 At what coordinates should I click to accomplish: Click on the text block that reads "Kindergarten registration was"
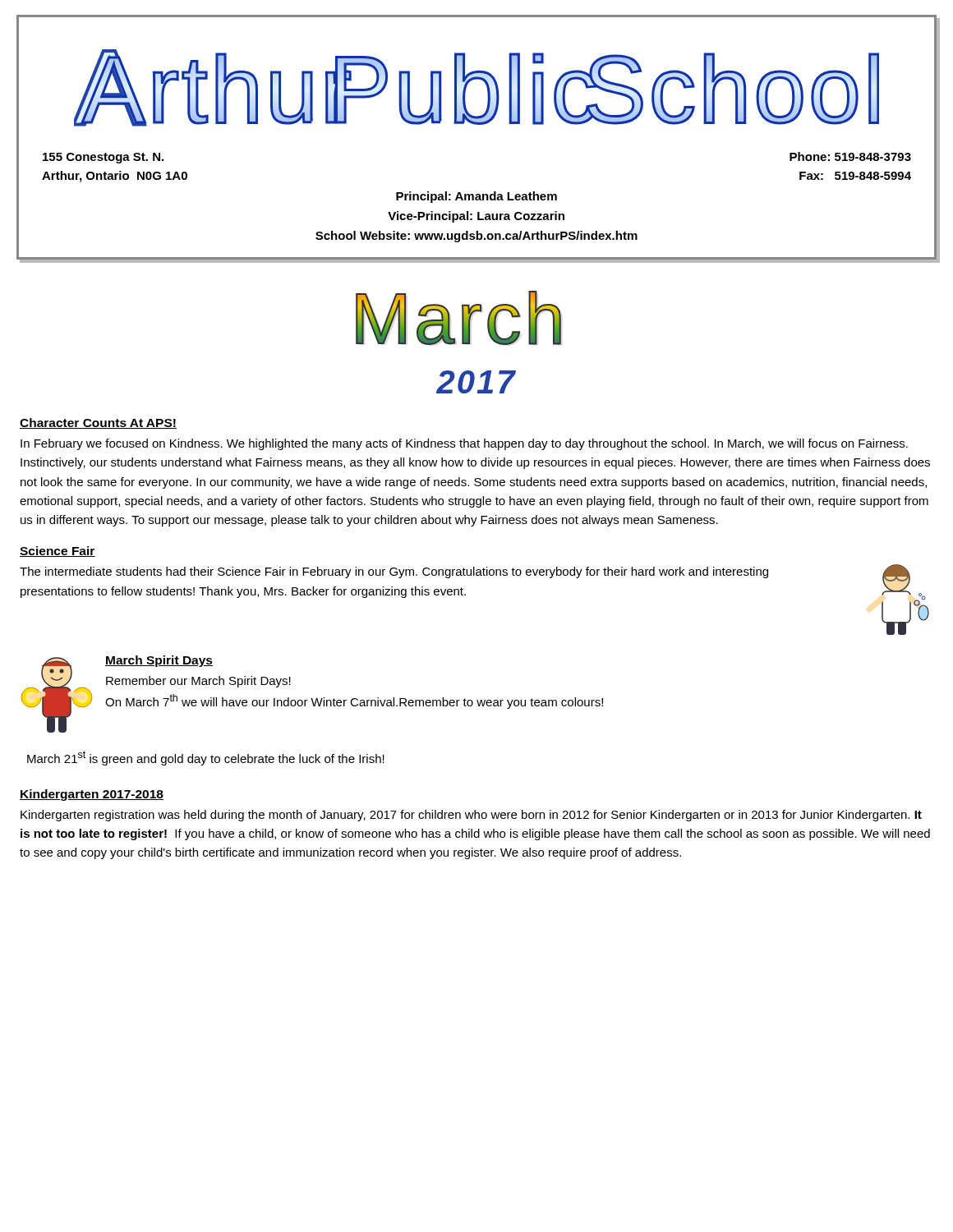click(475, 833)
